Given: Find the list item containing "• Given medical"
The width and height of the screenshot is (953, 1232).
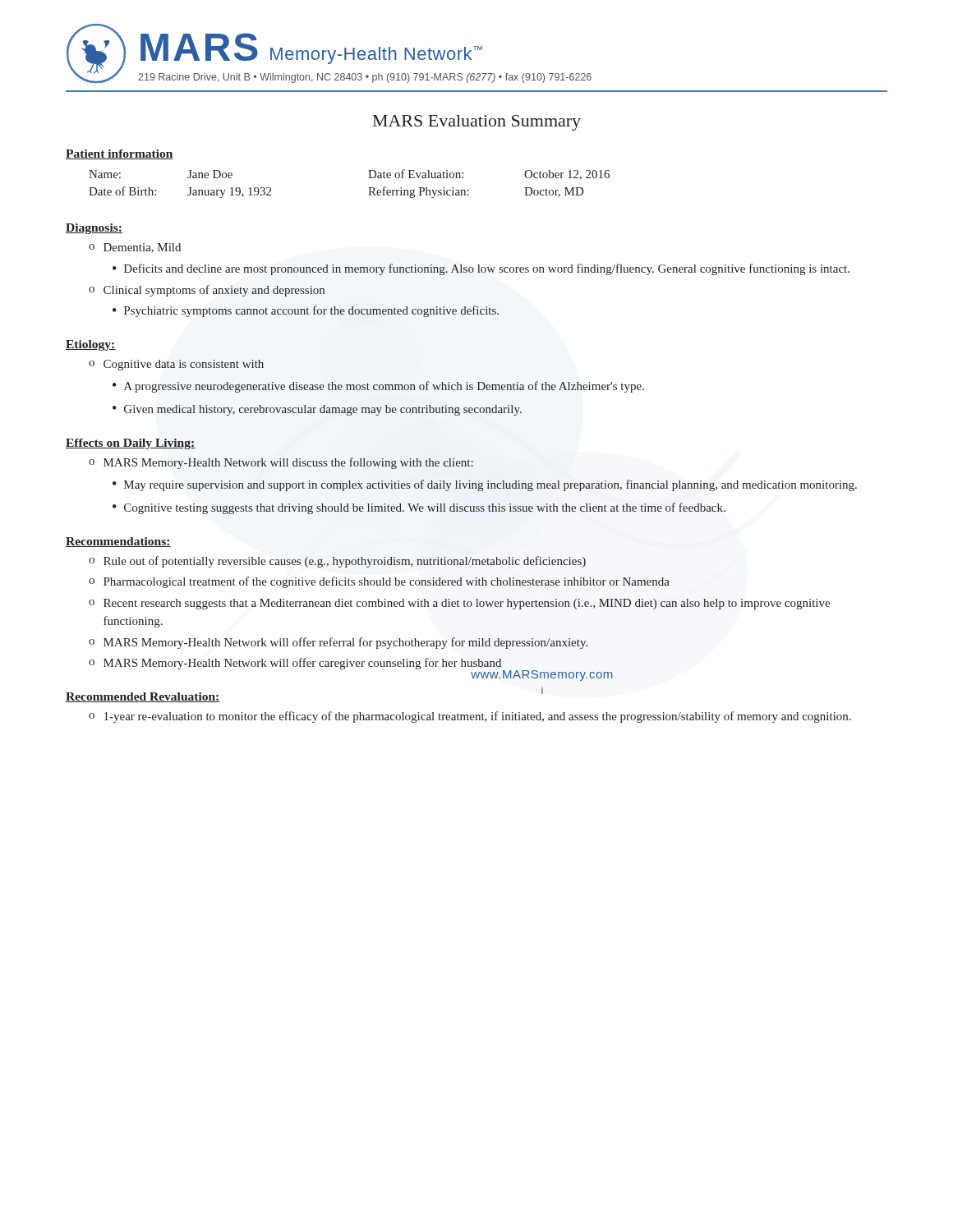Looking at the screenshot, I should (317, 409).
